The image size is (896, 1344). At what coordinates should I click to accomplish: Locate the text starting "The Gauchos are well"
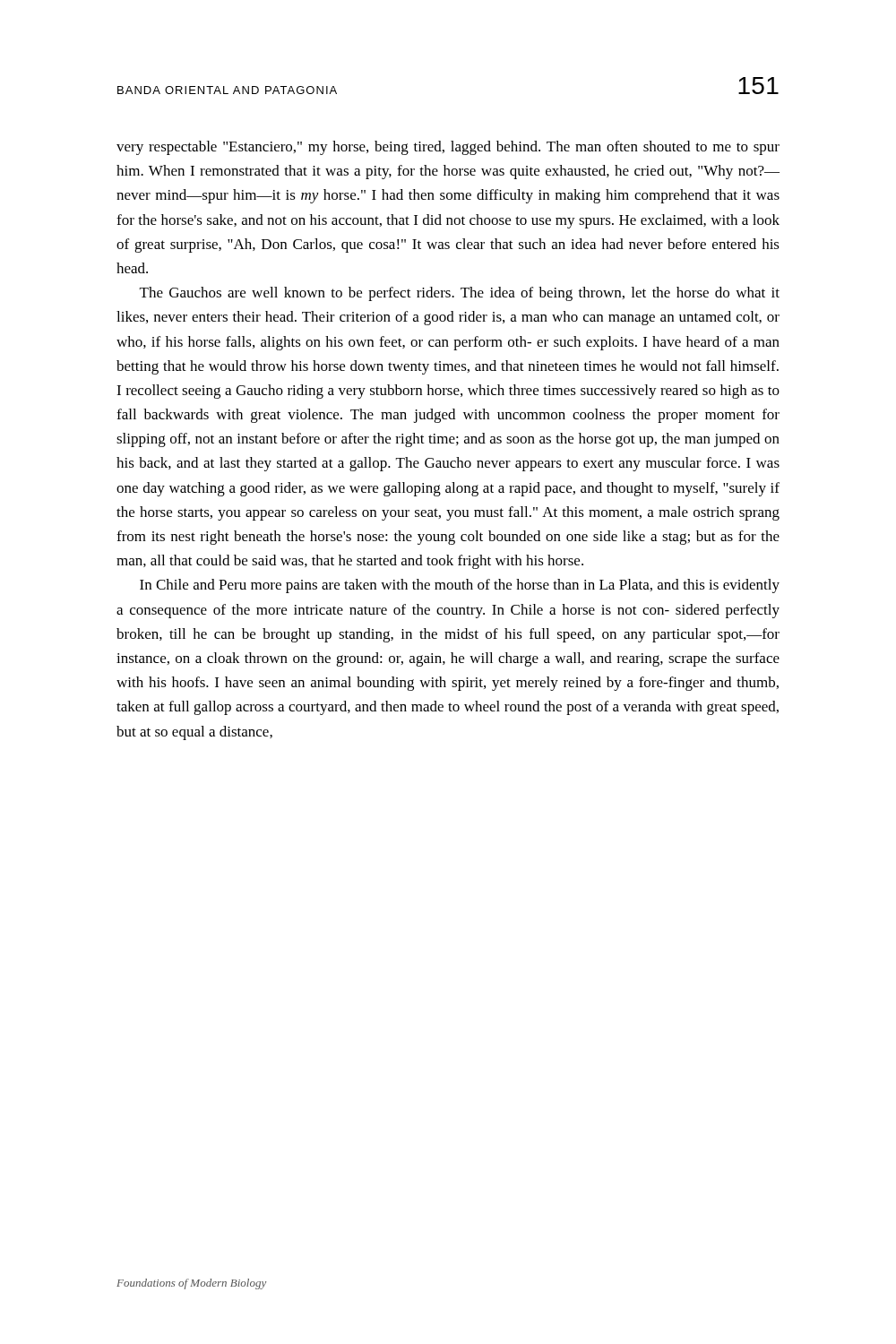point(448,427)
